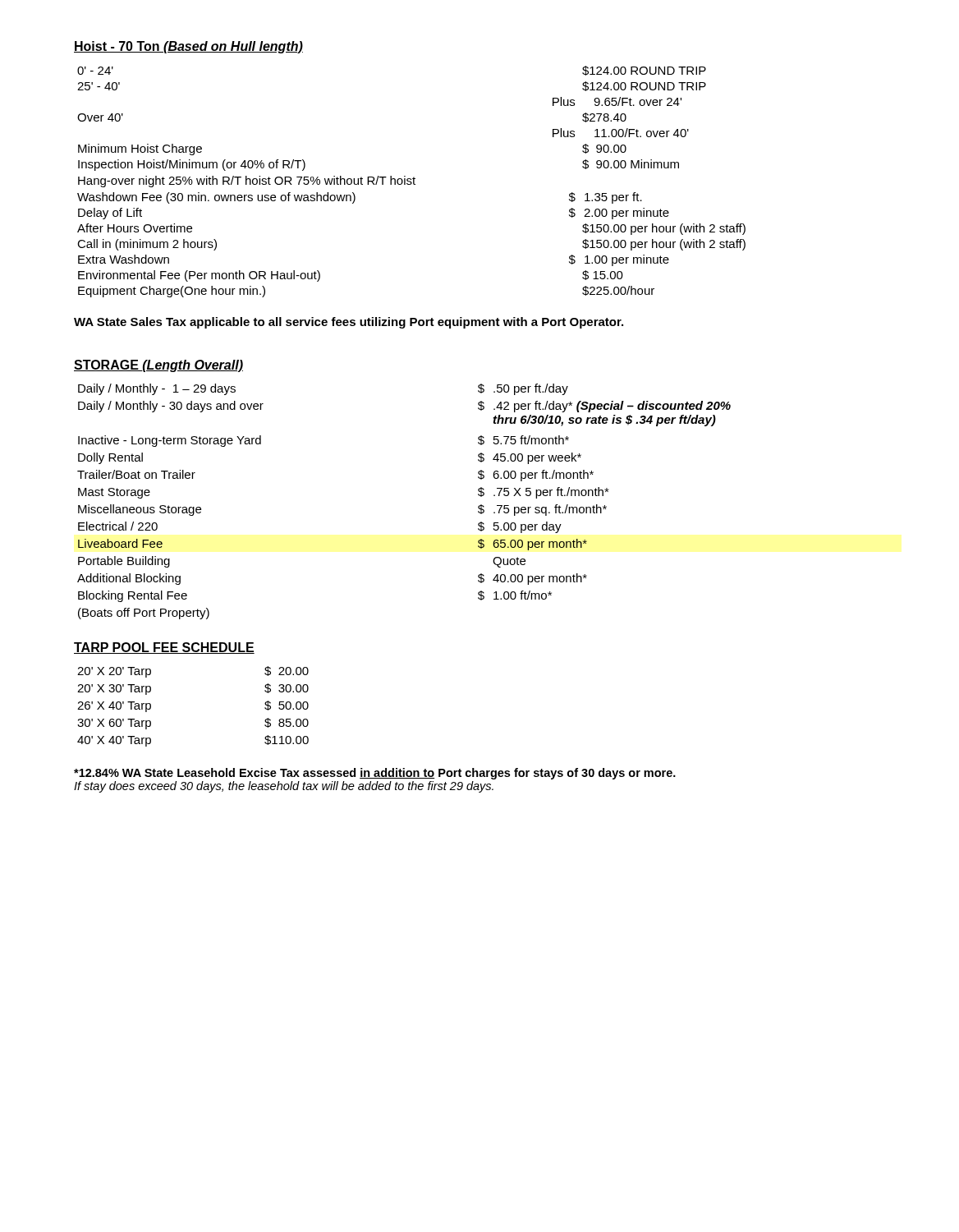The width and height of the screenshot is (959, 1232).
Task: Select the table that reads "1.35 per ft."
Action: [x=488, y=180]
